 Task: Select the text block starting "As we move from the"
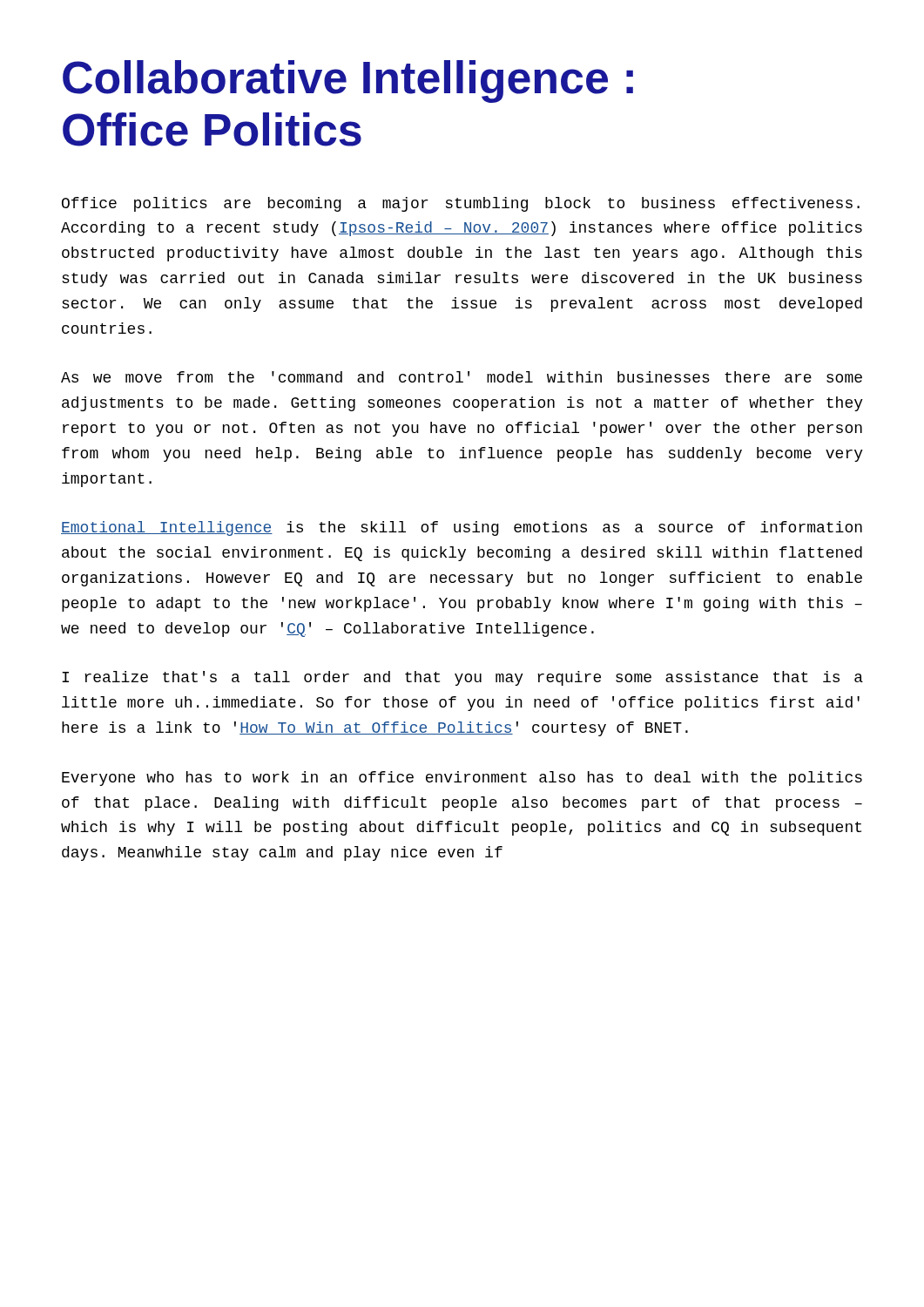point(462,429)
